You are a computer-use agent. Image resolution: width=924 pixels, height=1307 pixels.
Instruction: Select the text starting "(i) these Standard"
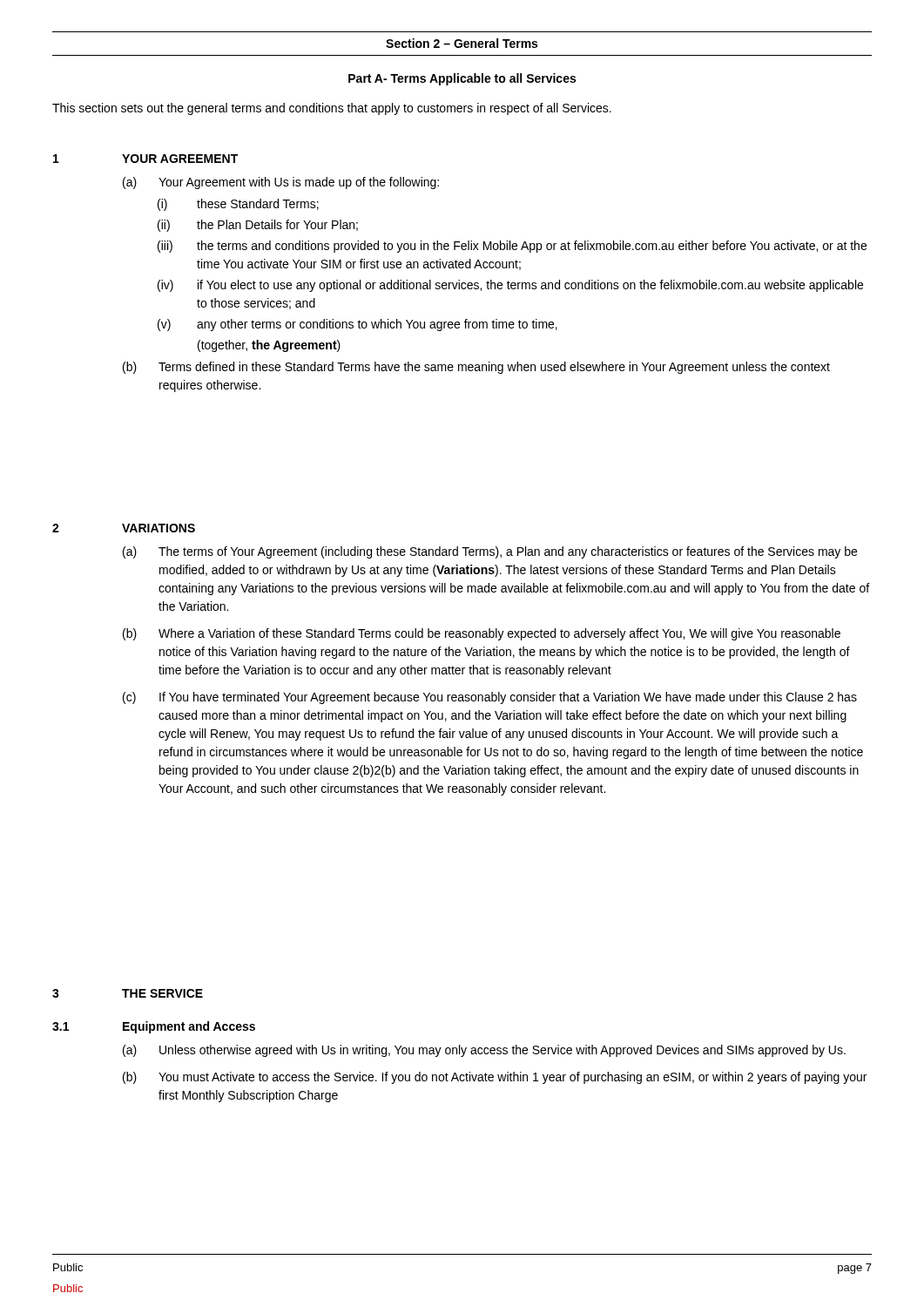click(238, 204)
